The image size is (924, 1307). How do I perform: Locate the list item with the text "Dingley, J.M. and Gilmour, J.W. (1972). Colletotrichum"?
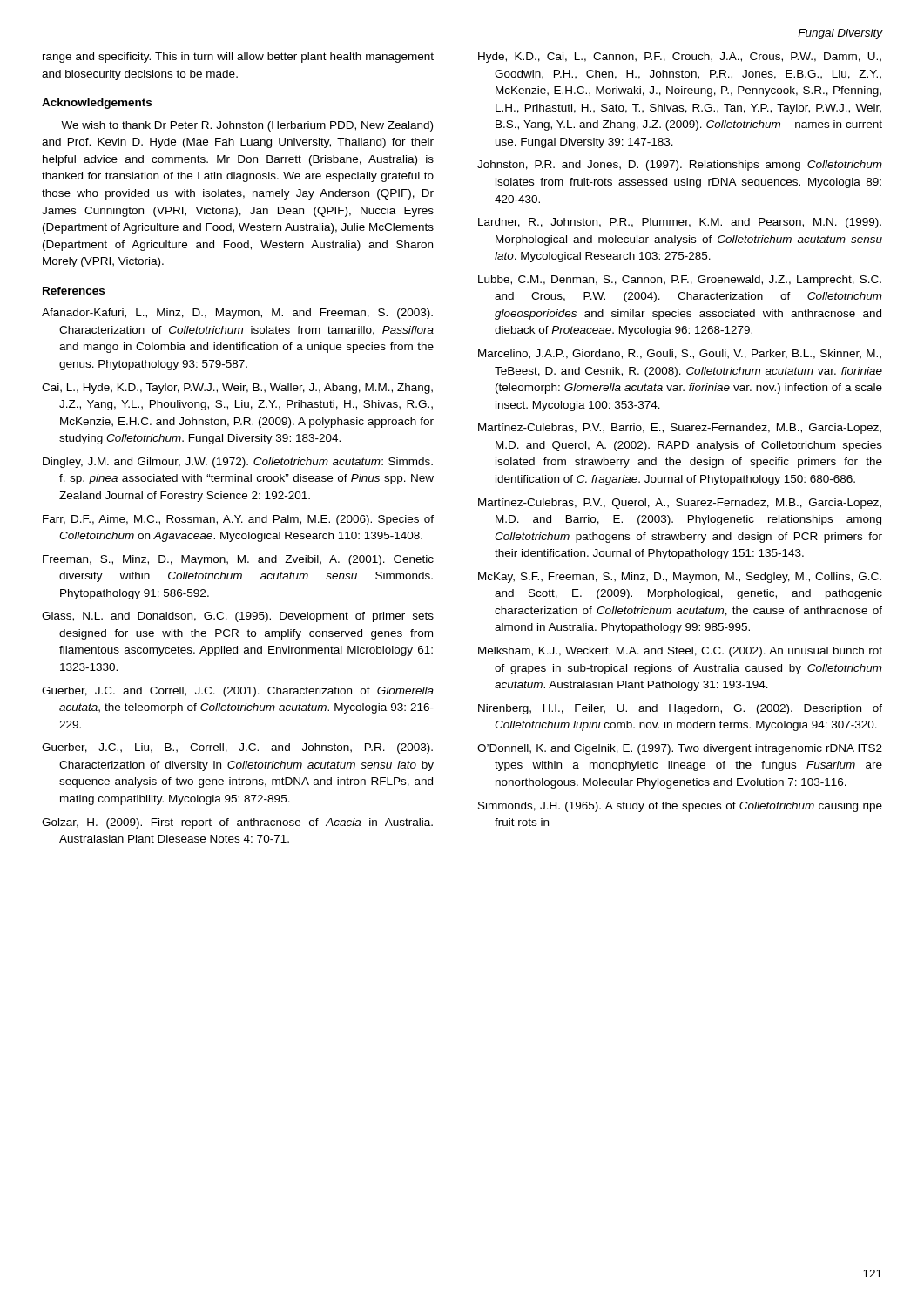(238, 478)
